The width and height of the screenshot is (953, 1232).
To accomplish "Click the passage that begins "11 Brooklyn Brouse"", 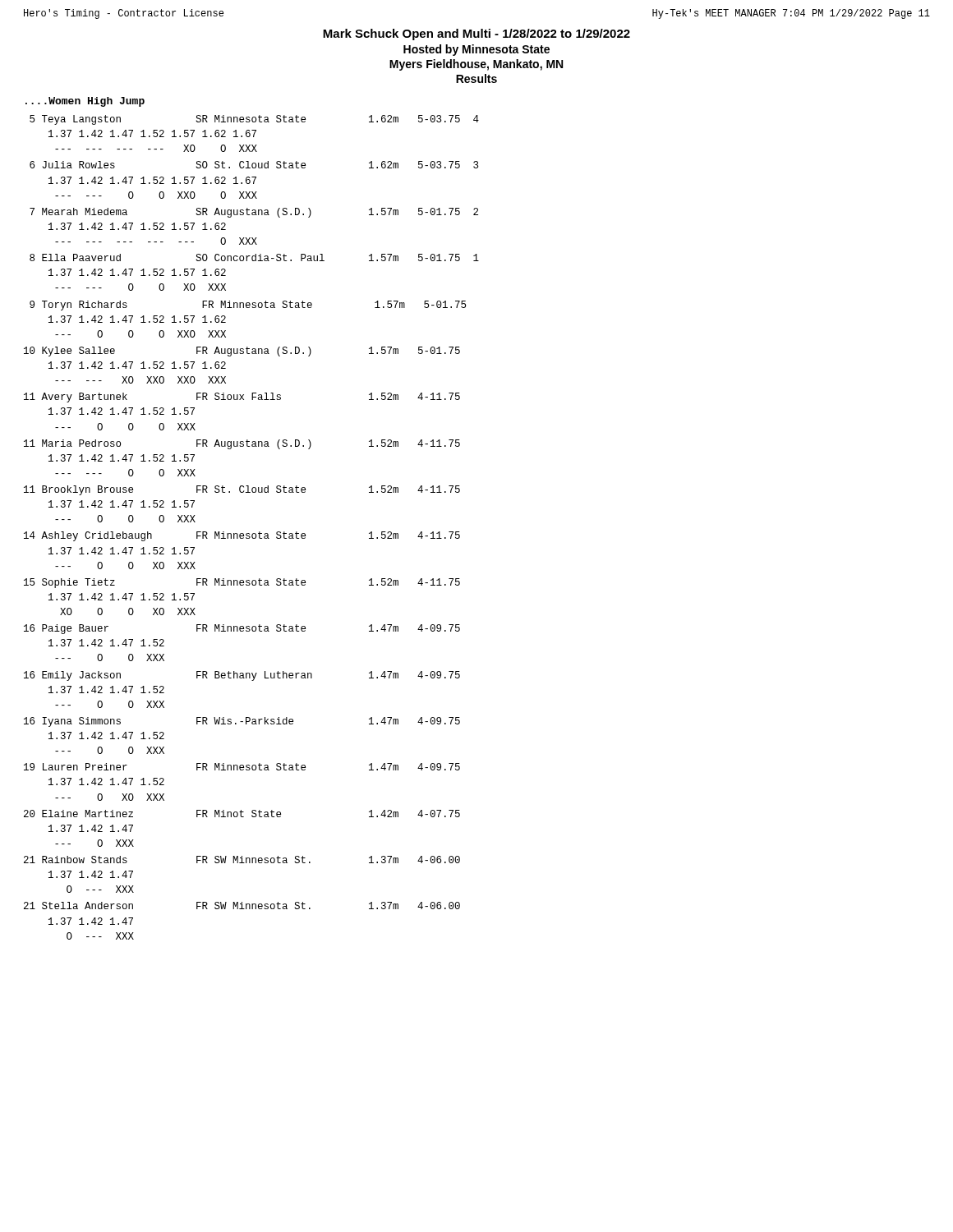I will [242, 490].
